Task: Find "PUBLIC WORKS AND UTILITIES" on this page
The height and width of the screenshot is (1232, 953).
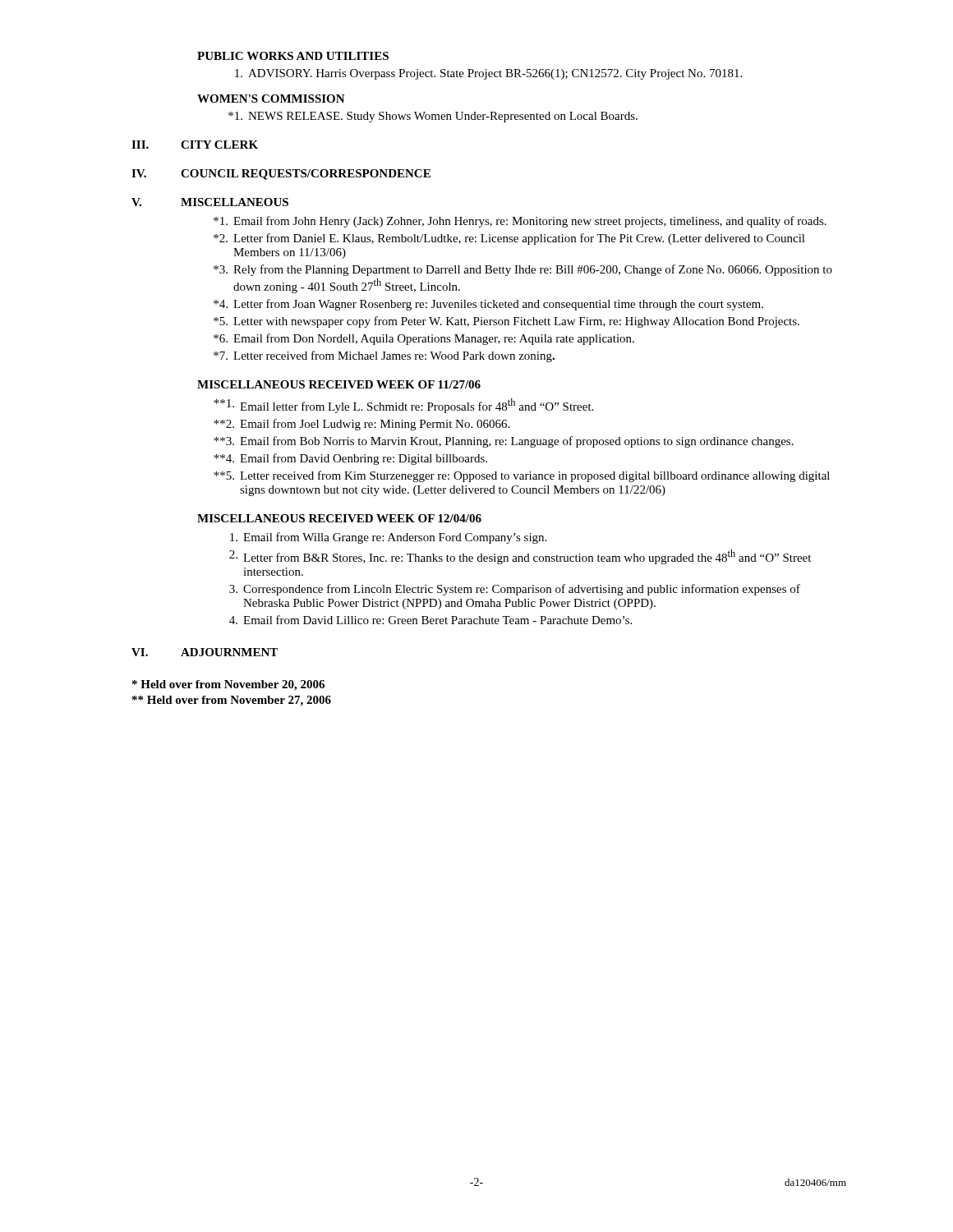Action: (293, 56)
